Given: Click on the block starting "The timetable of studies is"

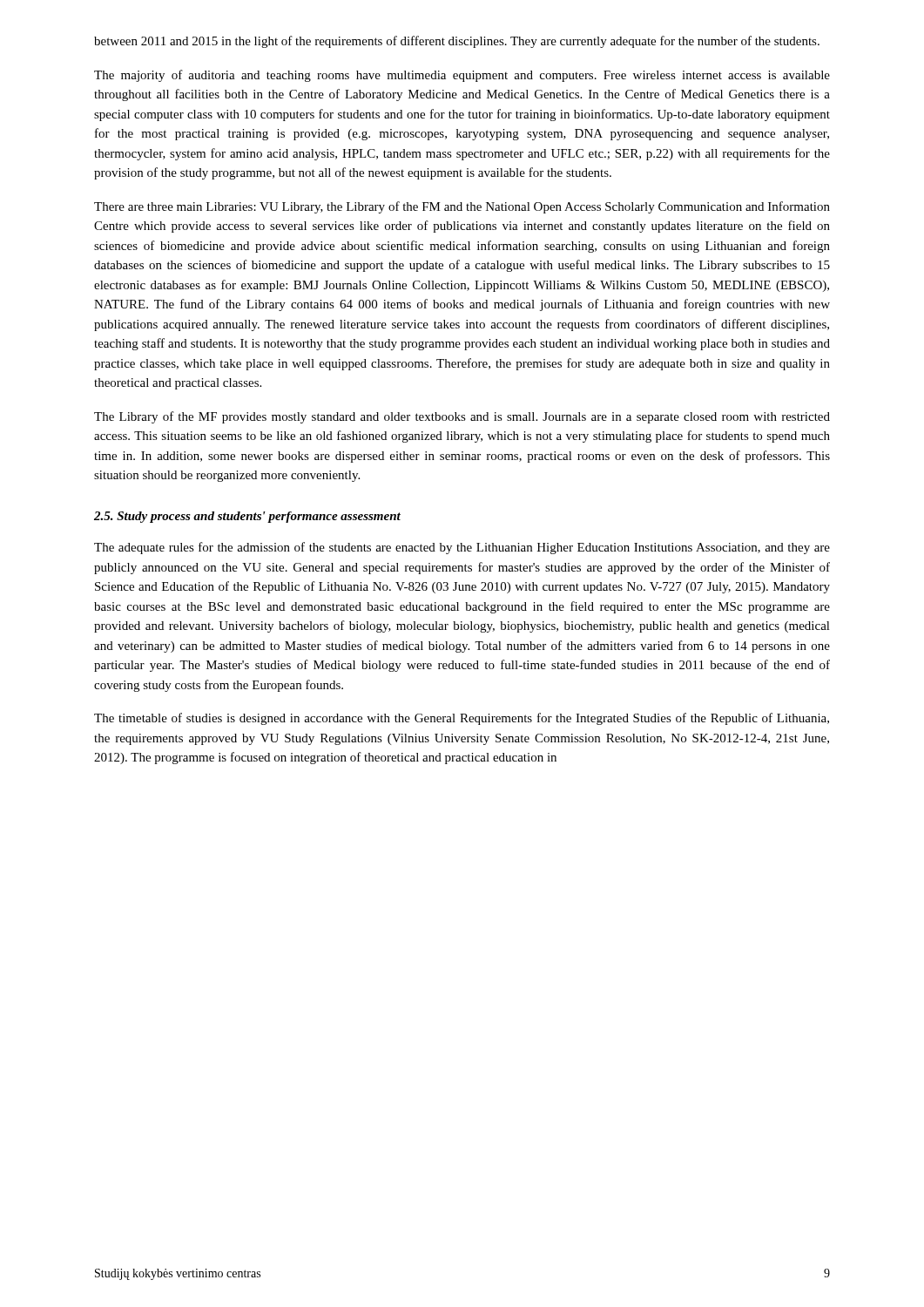Looking at the screenshot, I should click(x=462, y=738).
